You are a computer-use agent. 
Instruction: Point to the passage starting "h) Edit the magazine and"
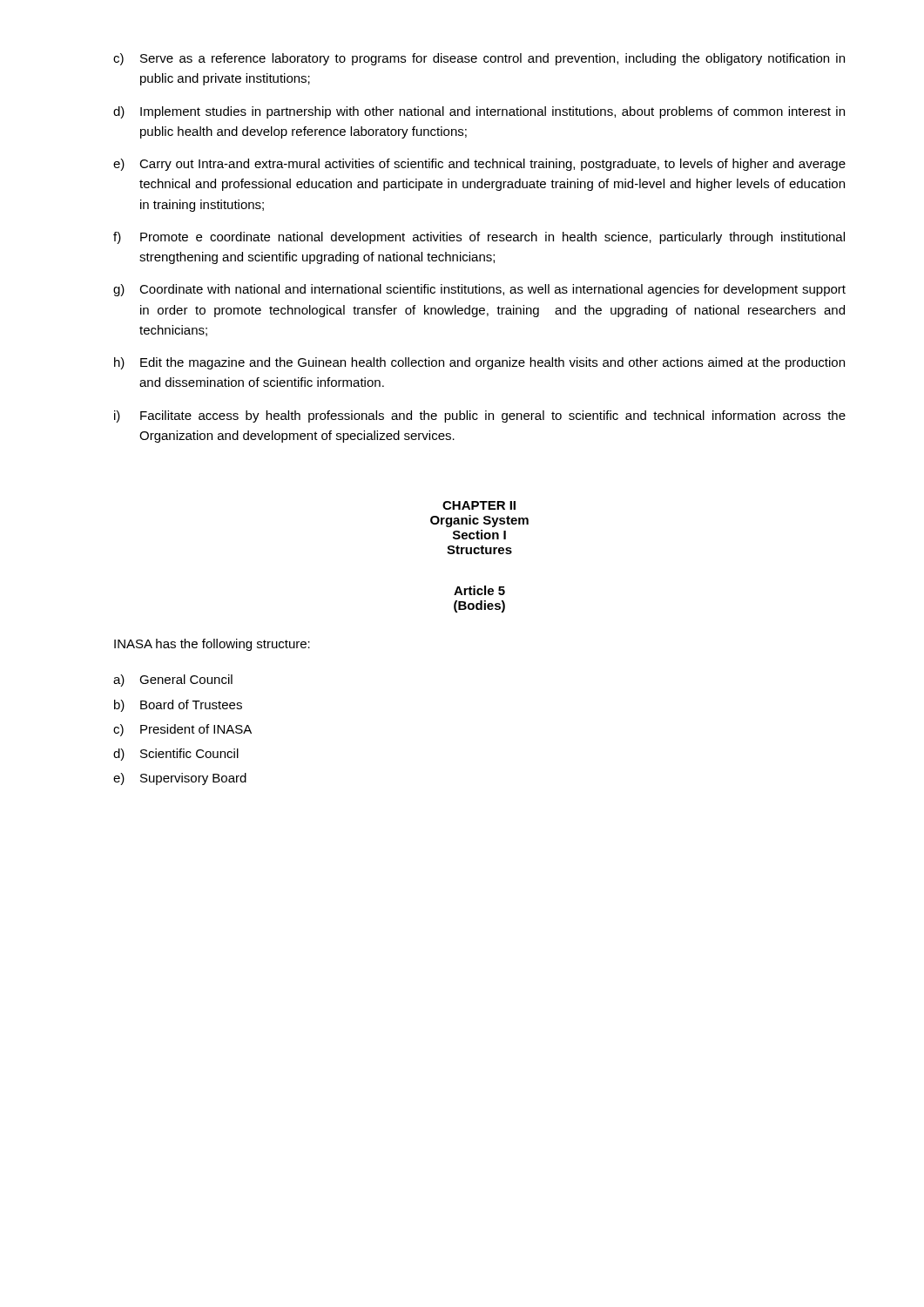point(479,372)
